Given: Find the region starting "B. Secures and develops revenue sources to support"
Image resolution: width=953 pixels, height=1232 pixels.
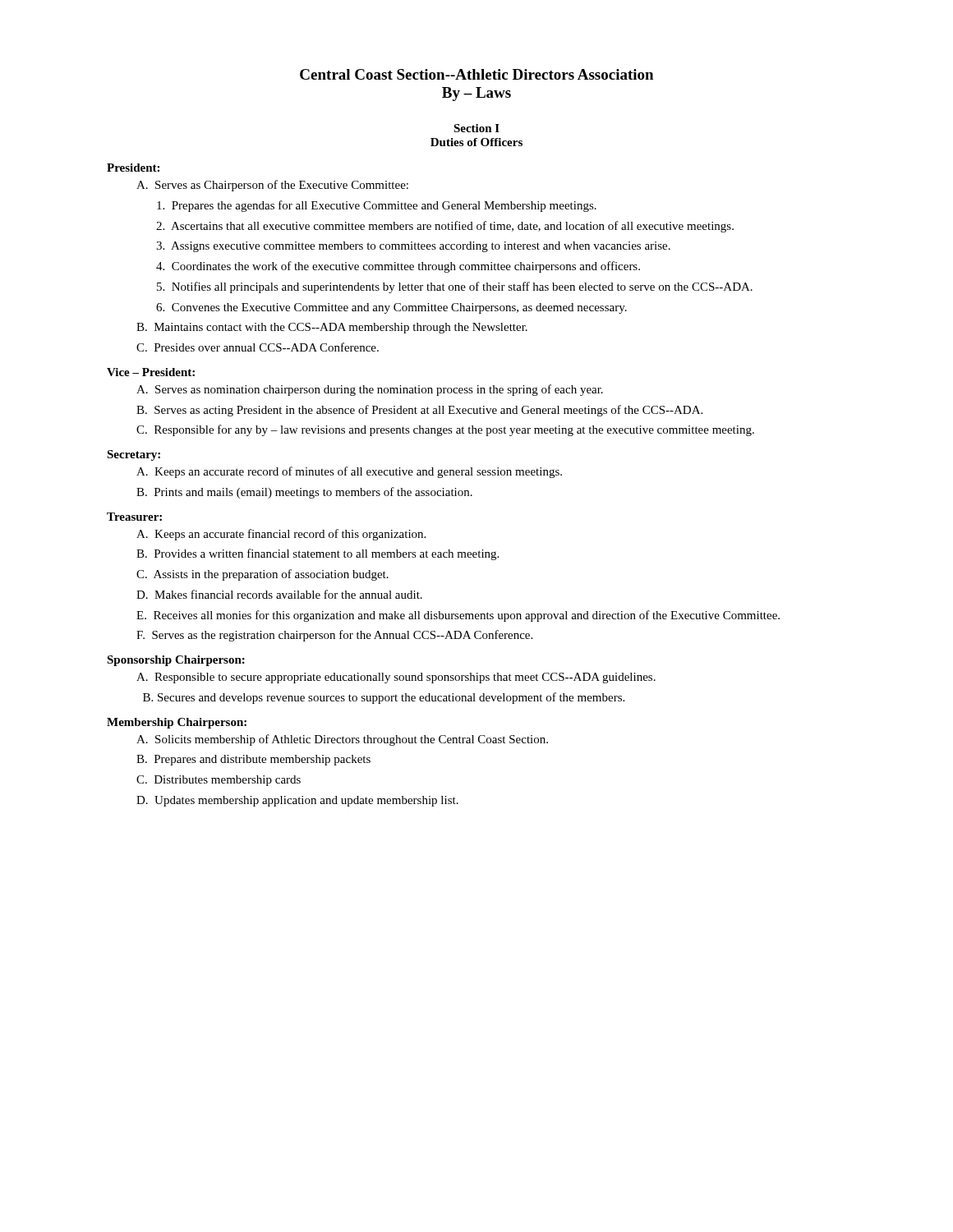Looking at the screenshot, I should (381, 697).
